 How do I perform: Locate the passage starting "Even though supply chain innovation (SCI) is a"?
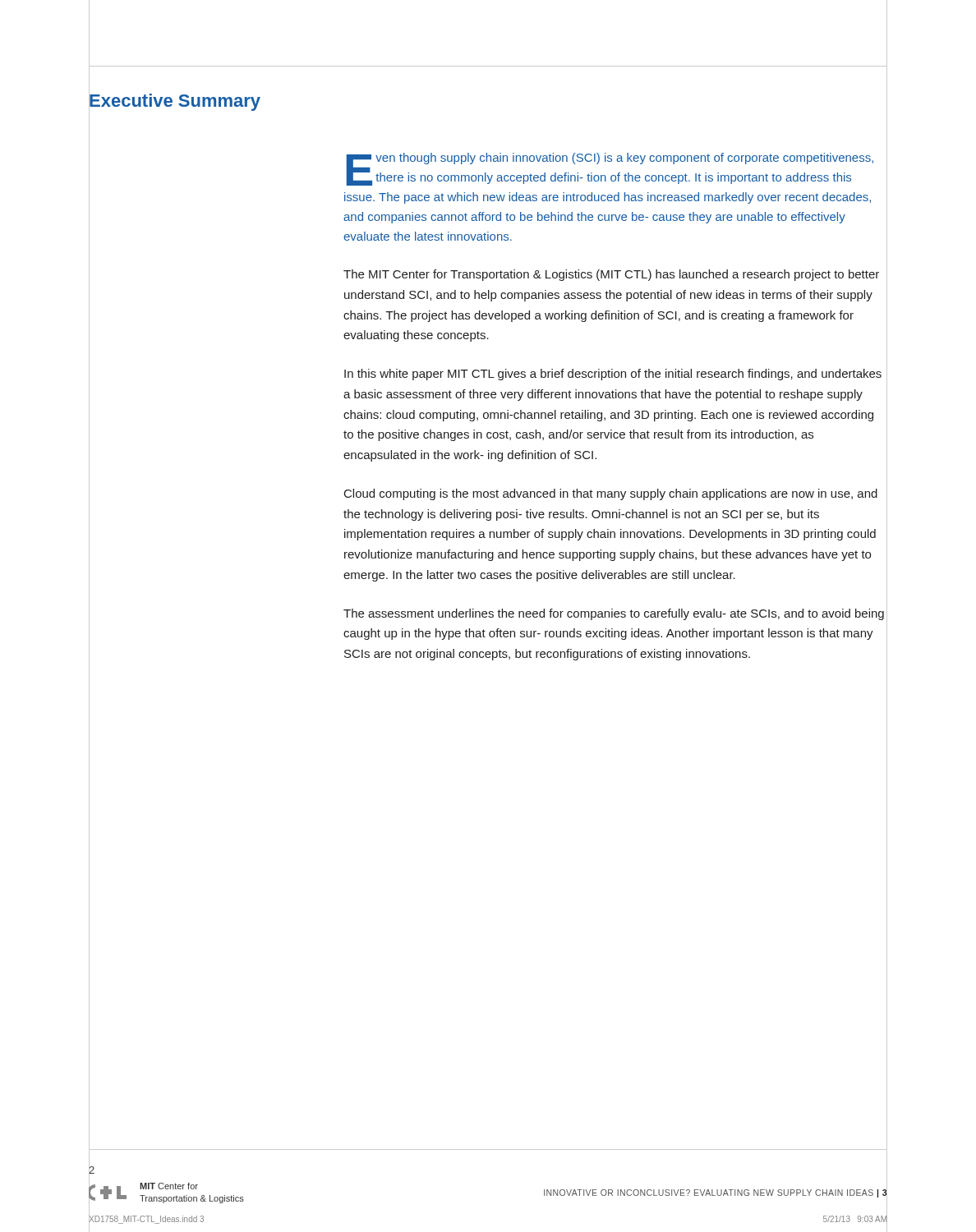609,195
